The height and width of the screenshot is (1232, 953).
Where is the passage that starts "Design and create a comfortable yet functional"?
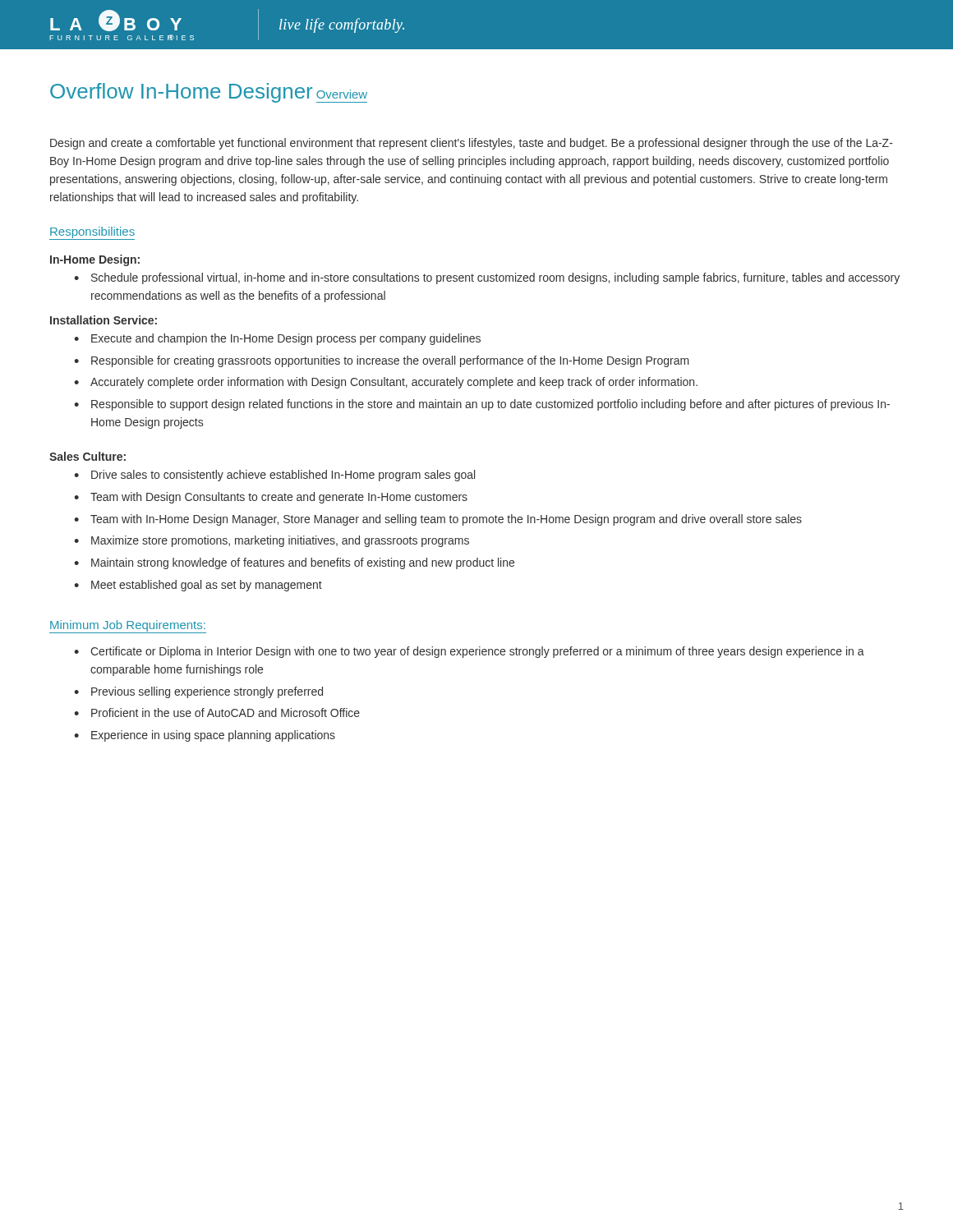coord(471,170)
